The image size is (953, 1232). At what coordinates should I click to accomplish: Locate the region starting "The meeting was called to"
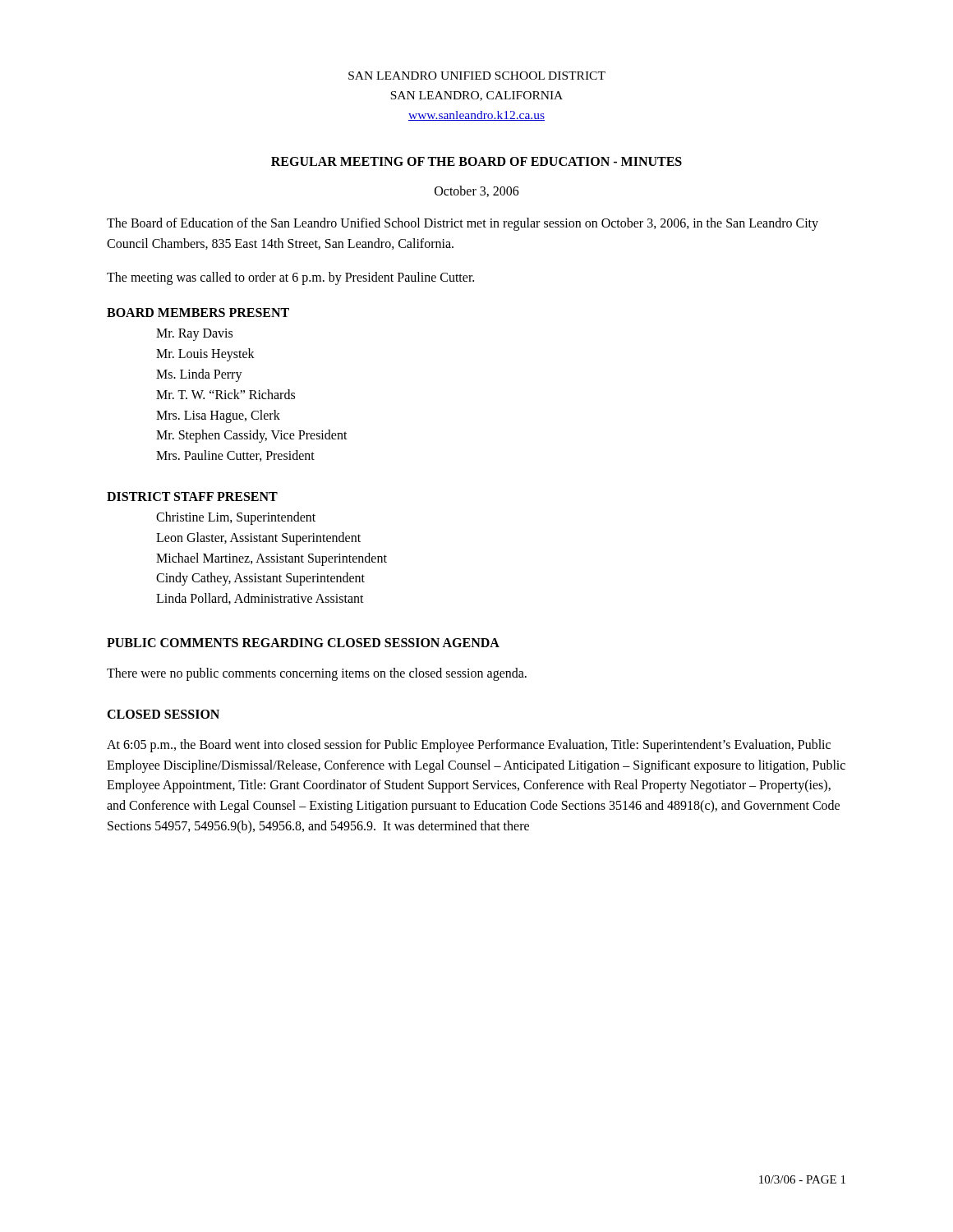291,277
